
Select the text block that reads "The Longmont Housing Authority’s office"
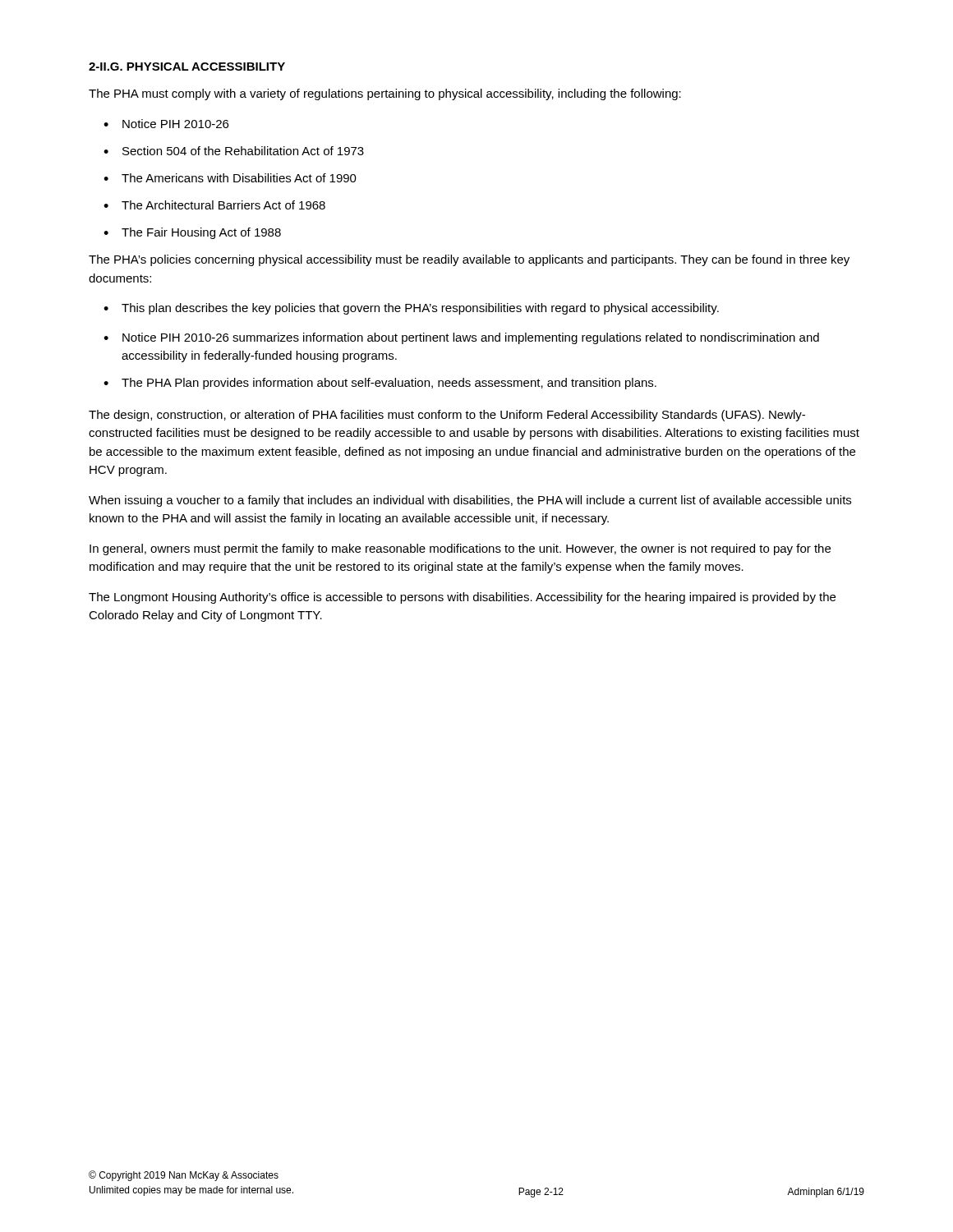462,606
